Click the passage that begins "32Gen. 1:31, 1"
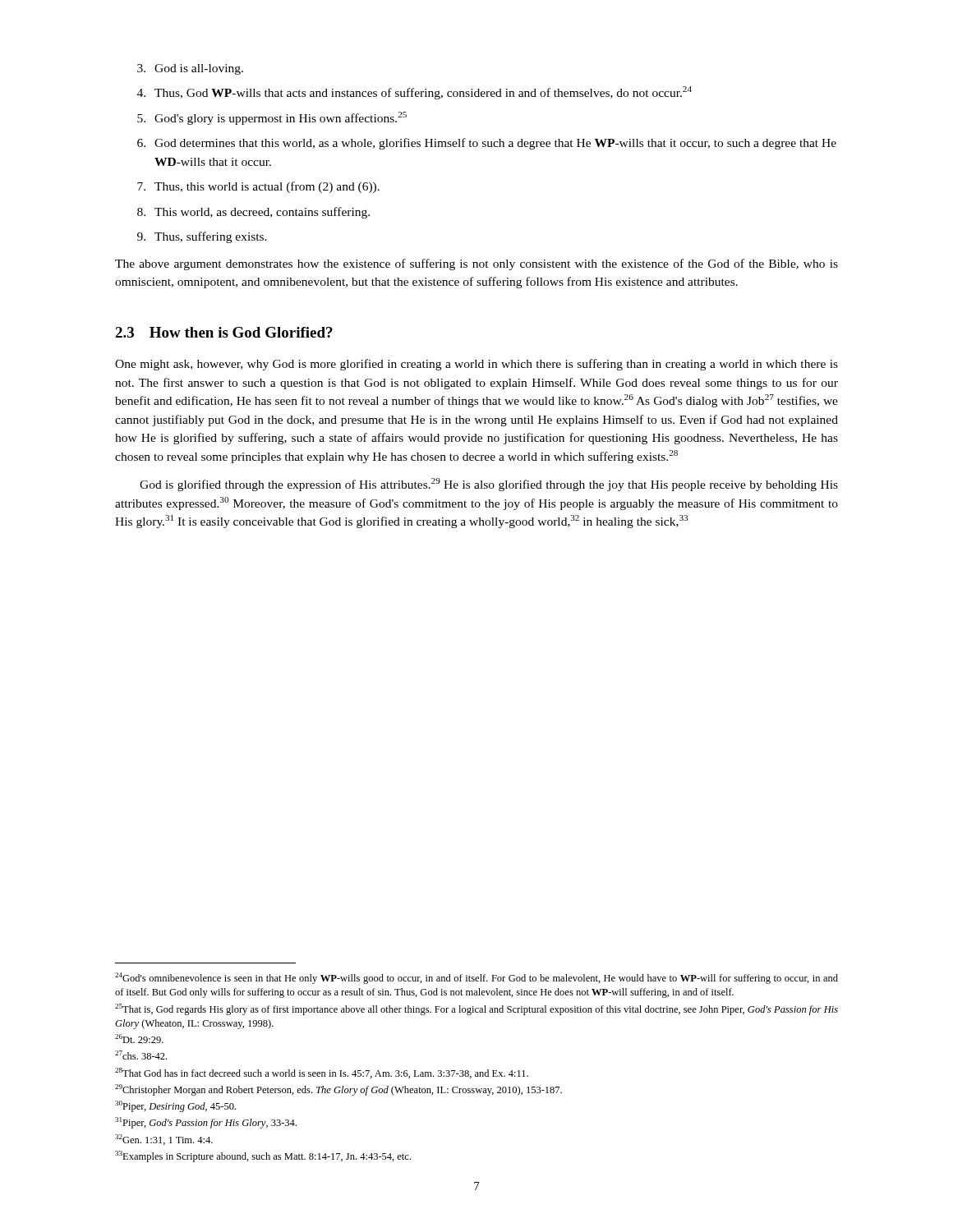953x1232 pixels. [164, 1139]
